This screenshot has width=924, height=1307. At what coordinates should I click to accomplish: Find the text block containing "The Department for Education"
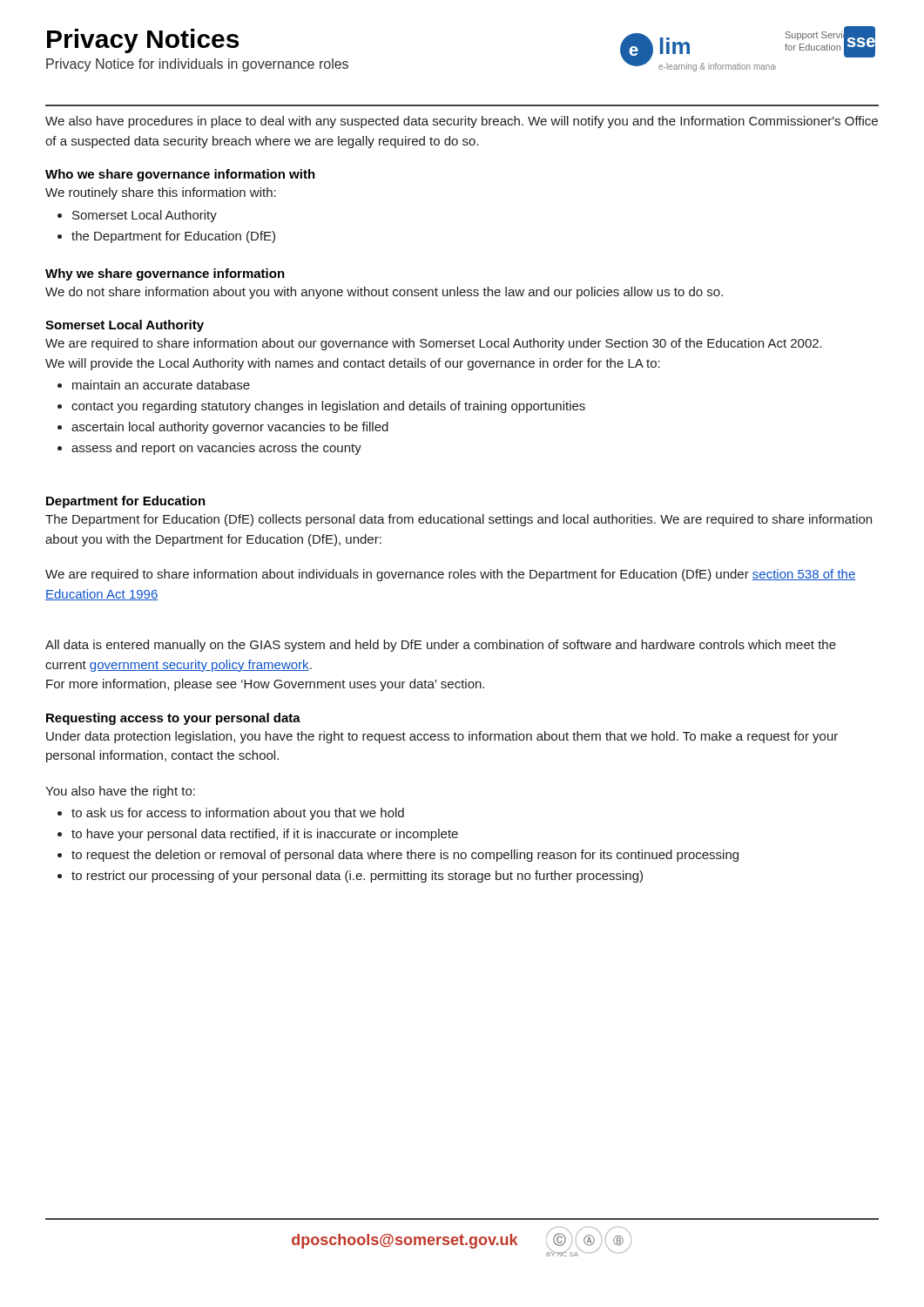[x=459, y=529]
